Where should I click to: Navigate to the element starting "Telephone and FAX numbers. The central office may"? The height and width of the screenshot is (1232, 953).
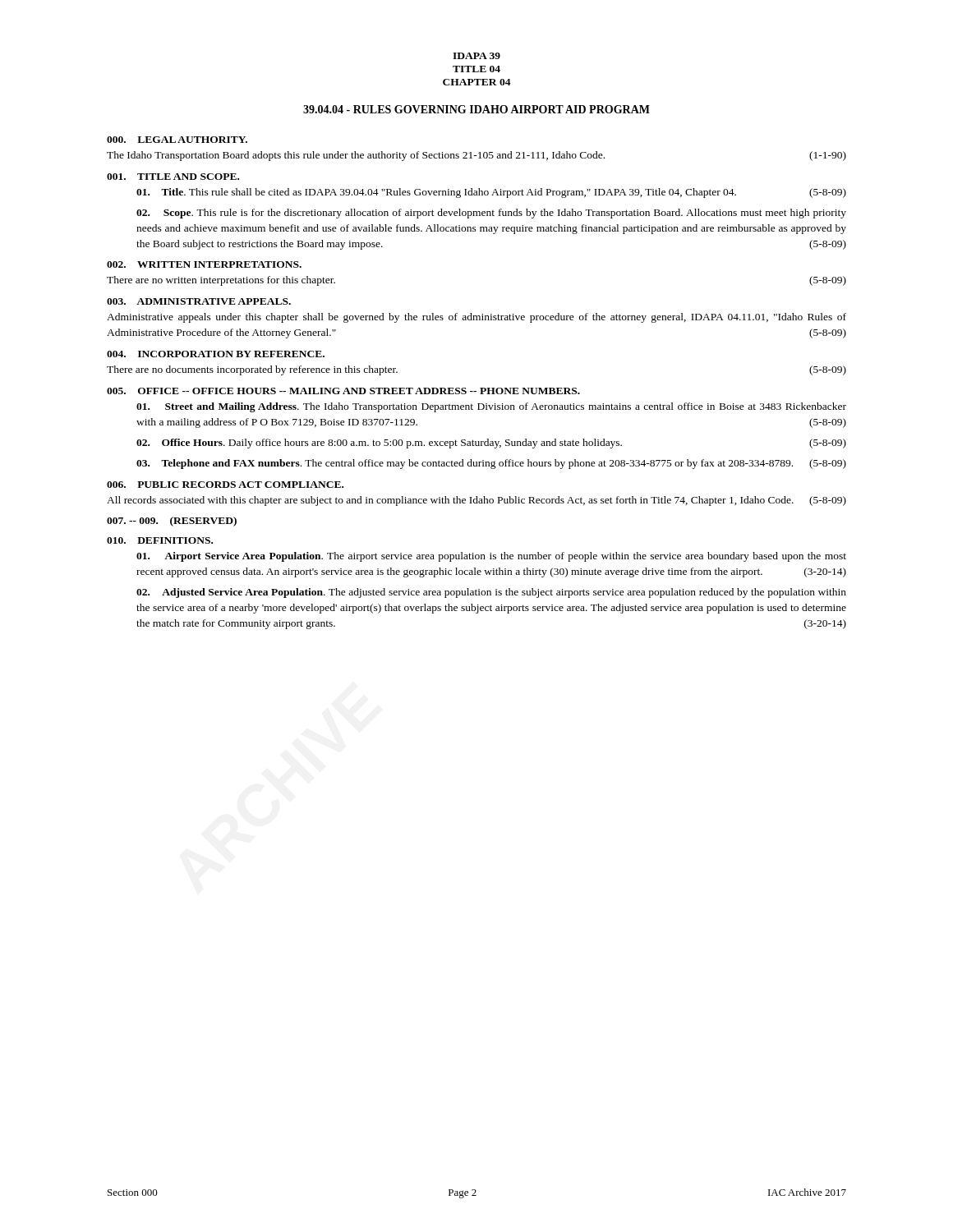491,463
